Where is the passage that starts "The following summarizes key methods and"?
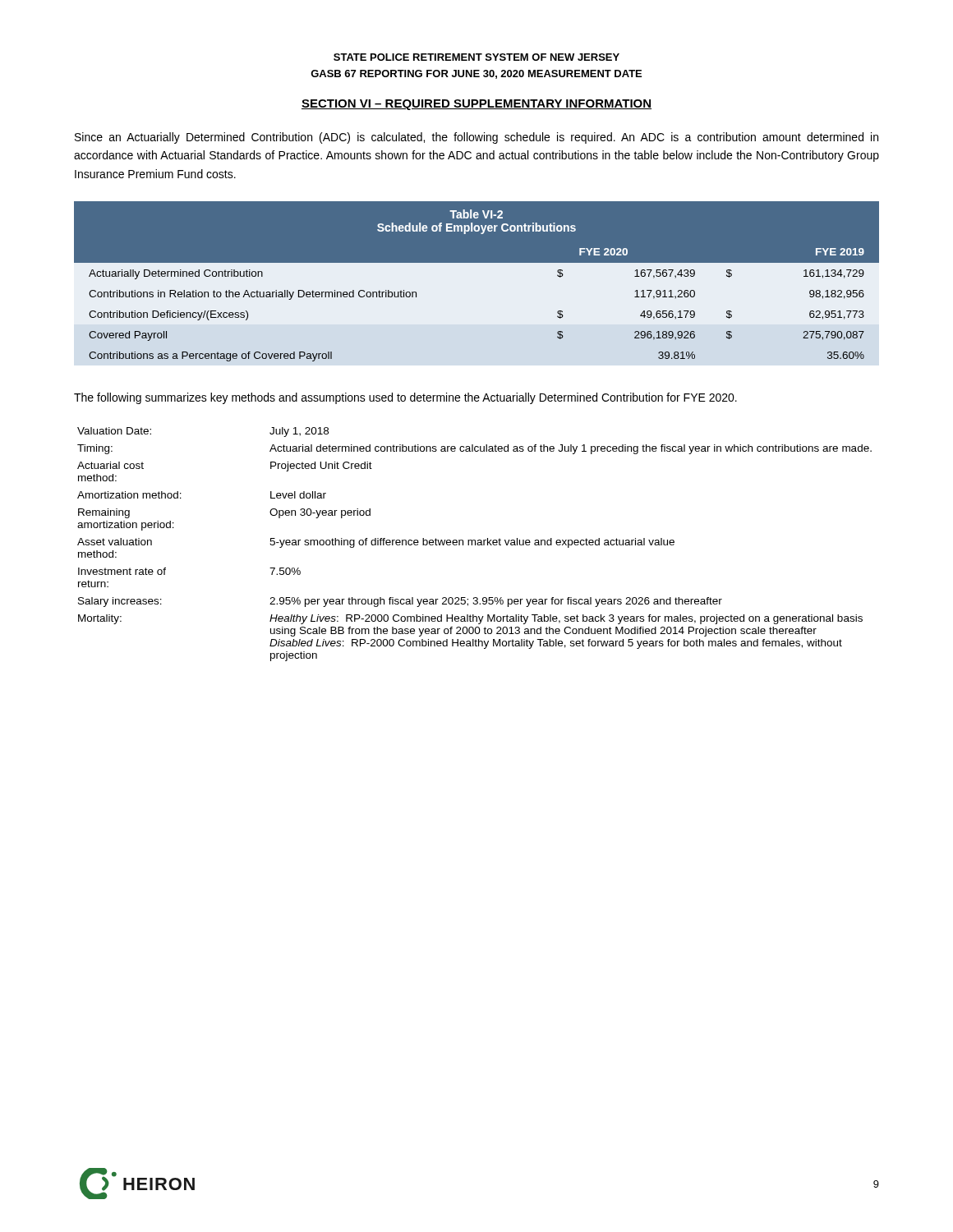 [x=406, y=398]
